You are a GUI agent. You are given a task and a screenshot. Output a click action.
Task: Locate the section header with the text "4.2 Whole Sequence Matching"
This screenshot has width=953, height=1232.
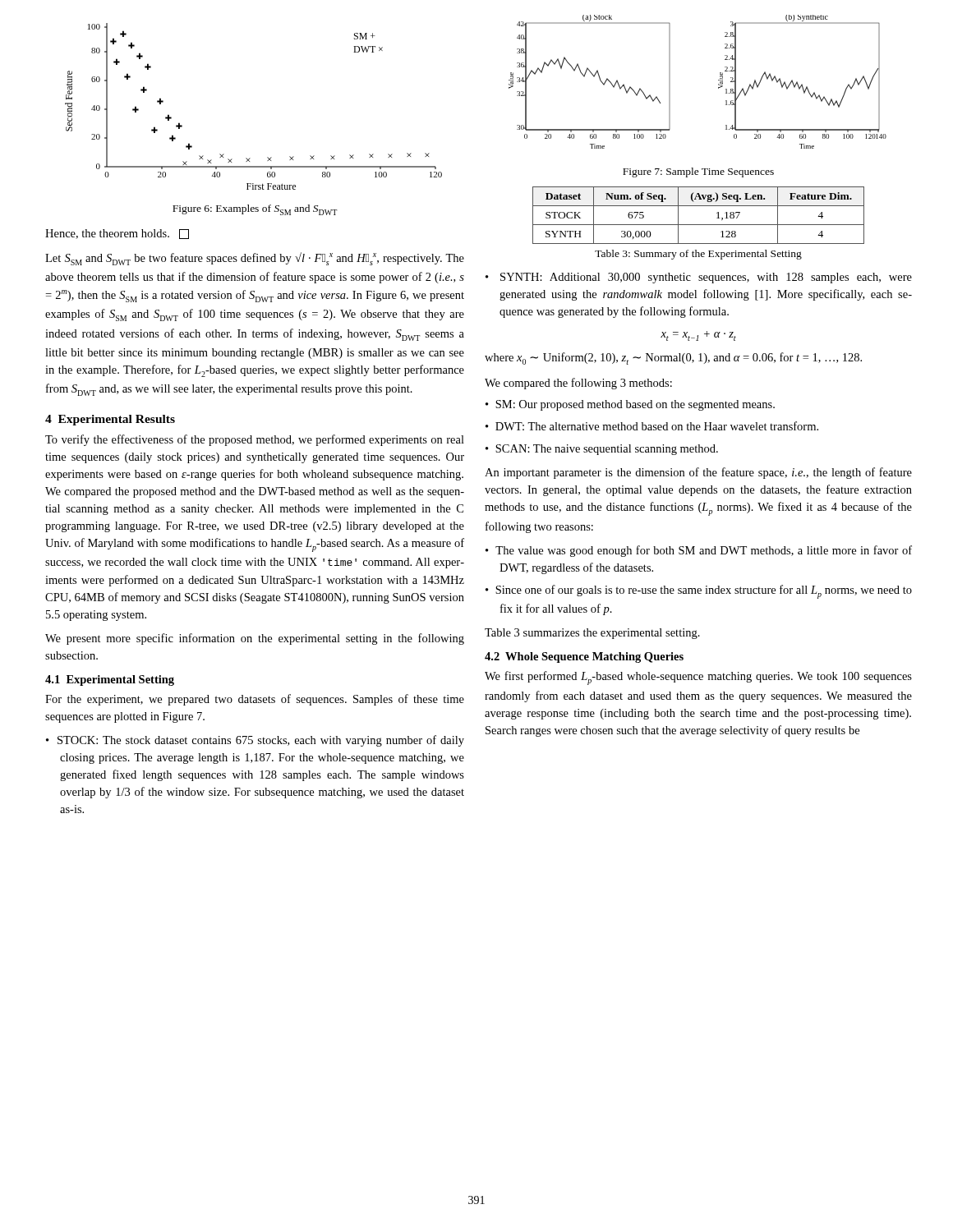click(584, 656)
